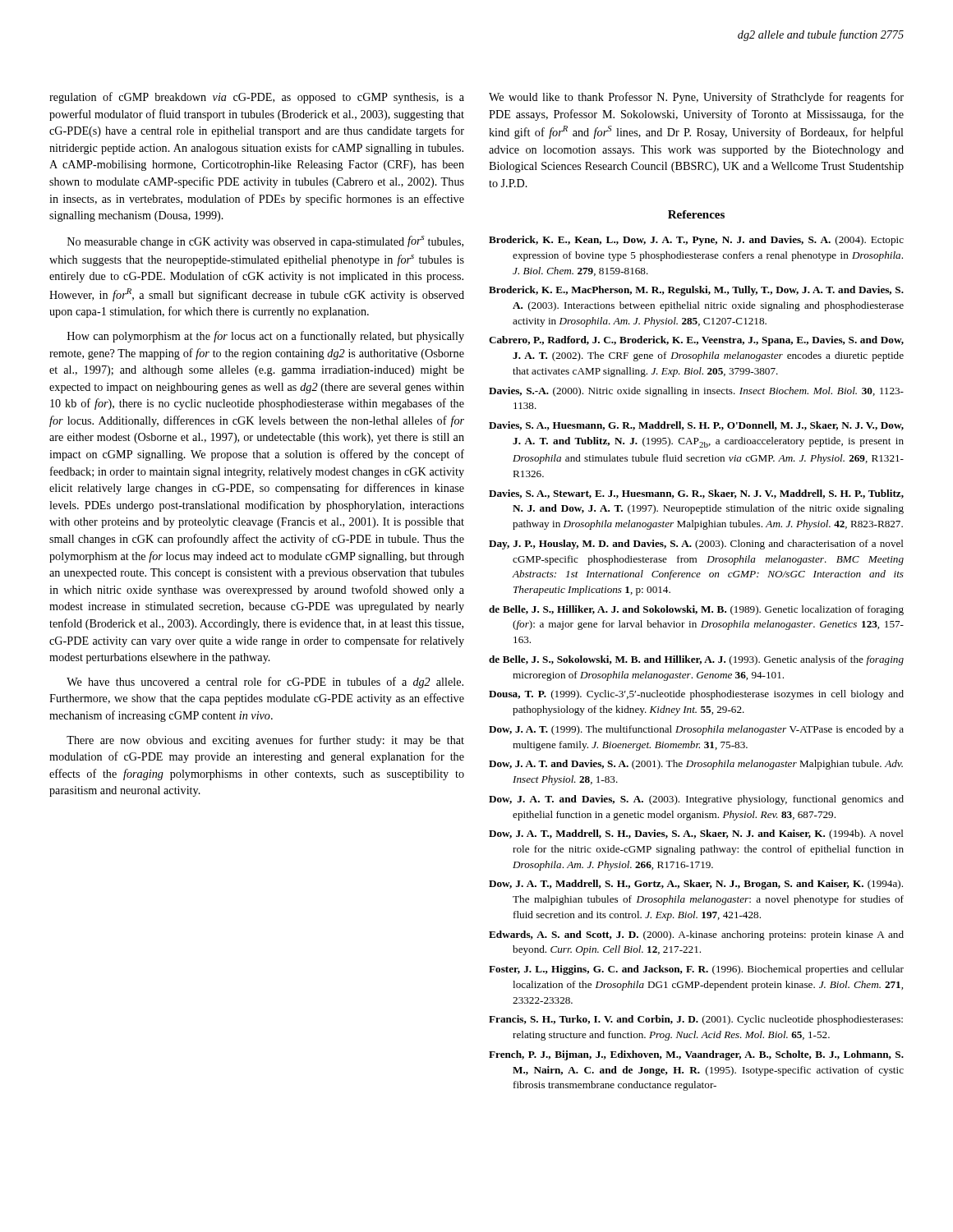Find the block on this page that starts "There are now obvious and exciting"
The width and height of the screenshot is (953, 1232).
(x=257, y=765)
